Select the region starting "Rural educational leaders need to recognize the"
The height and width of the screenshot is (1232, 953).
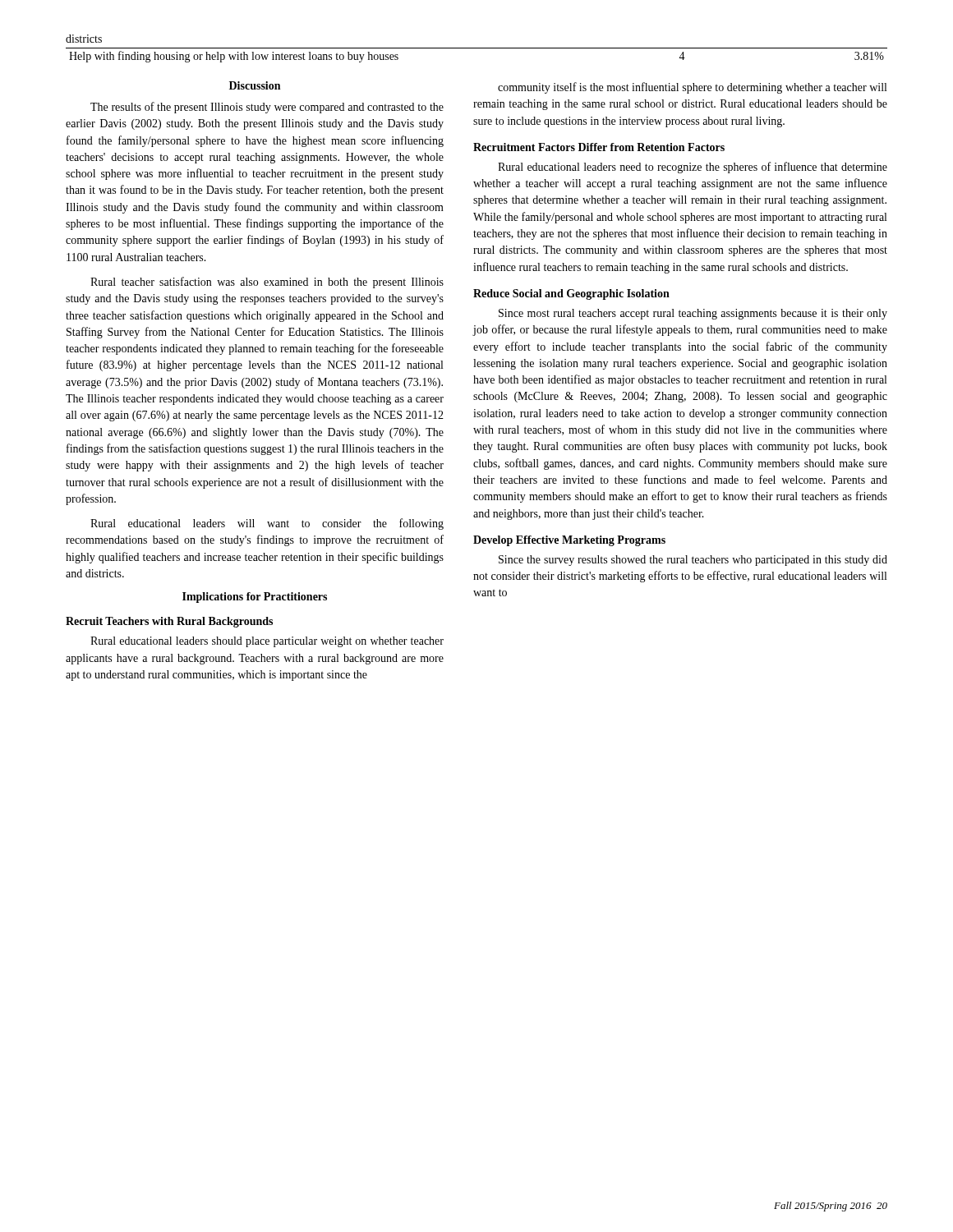tap(680, 218)
